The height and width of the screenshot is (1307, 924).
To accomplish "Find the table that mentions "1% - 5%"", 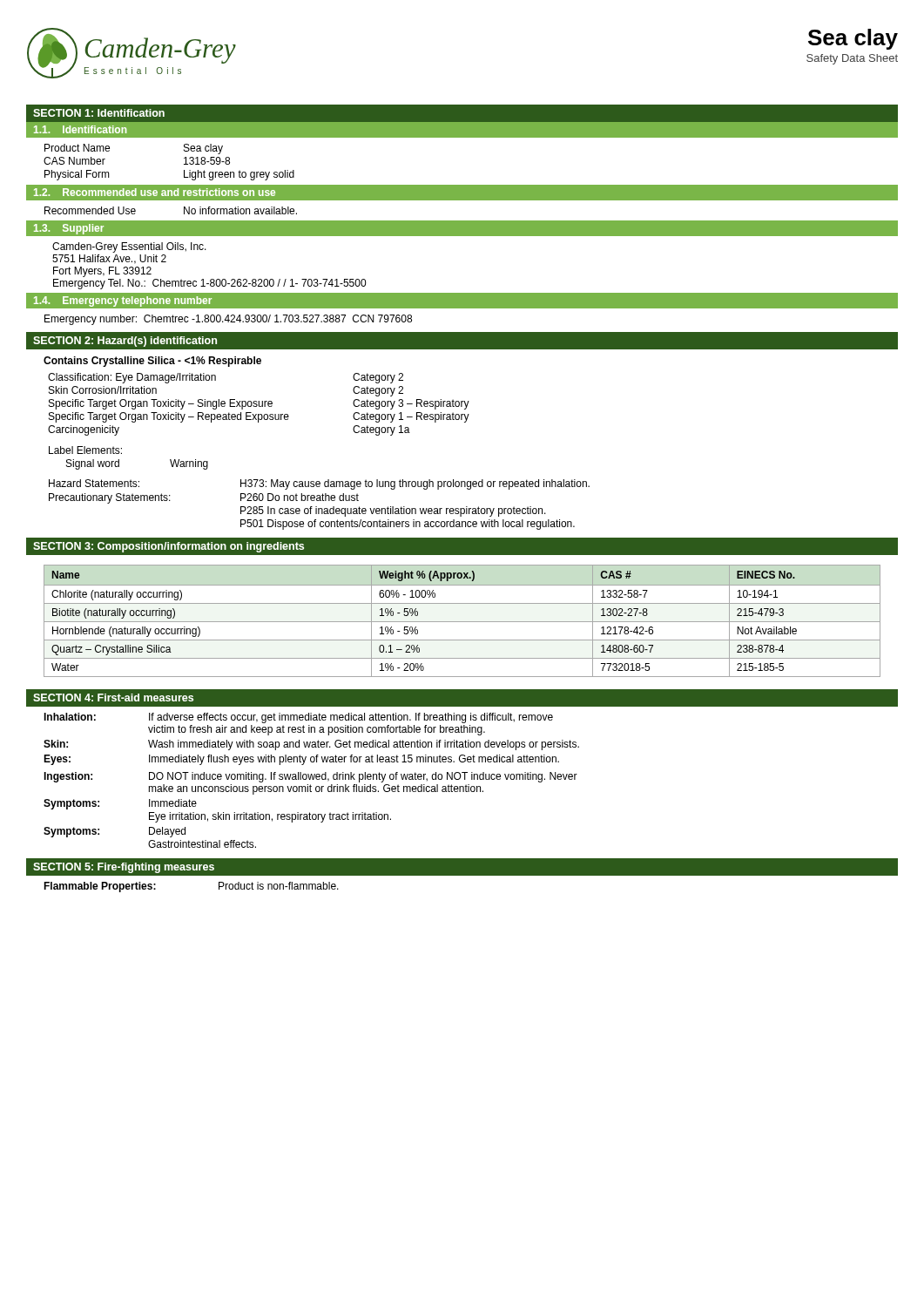I will tap(462, 621).
